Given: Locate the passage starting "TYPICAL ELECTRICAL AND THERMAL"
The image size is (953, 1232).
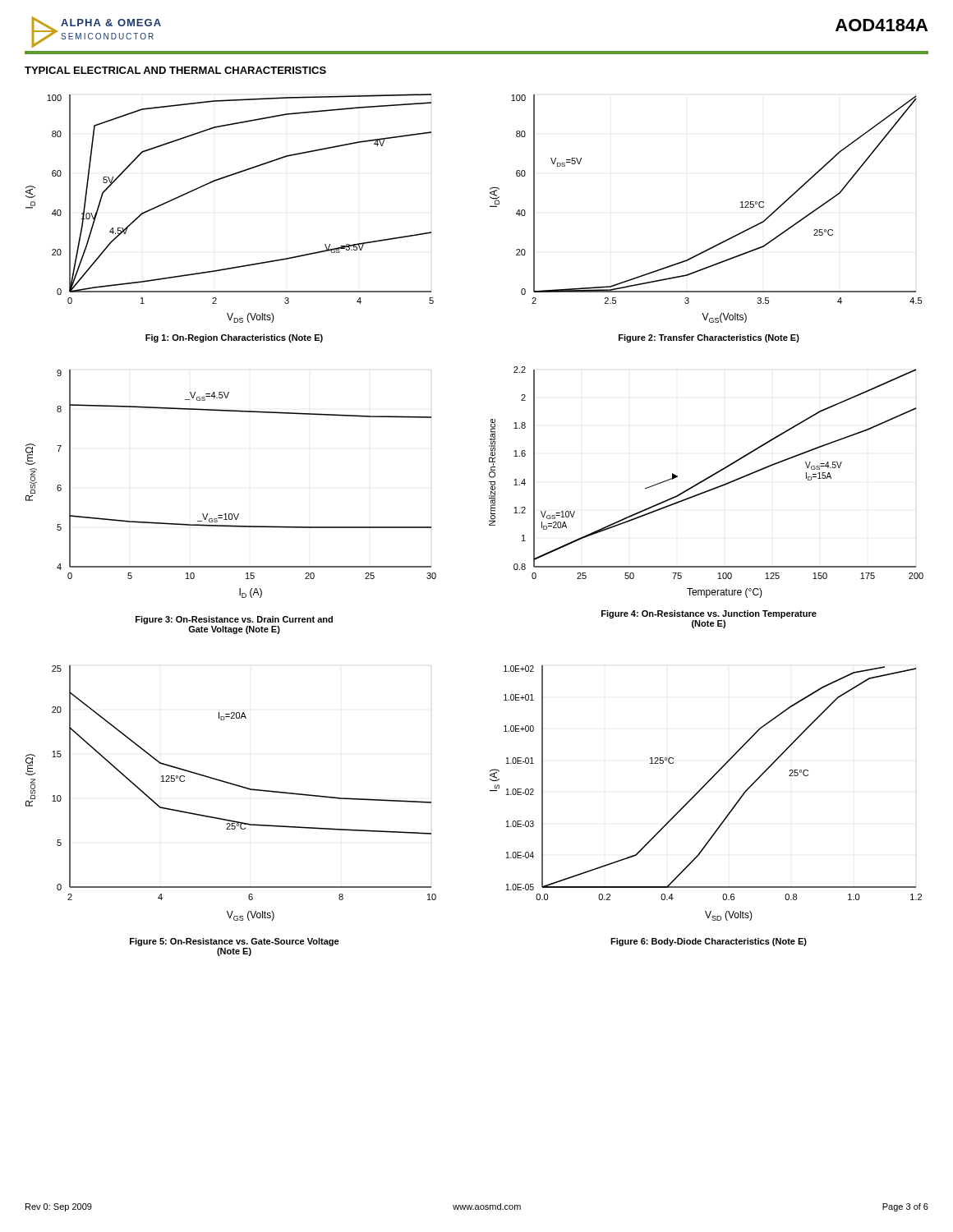Looking at the screenshot, I should click(x=175, y=70).
